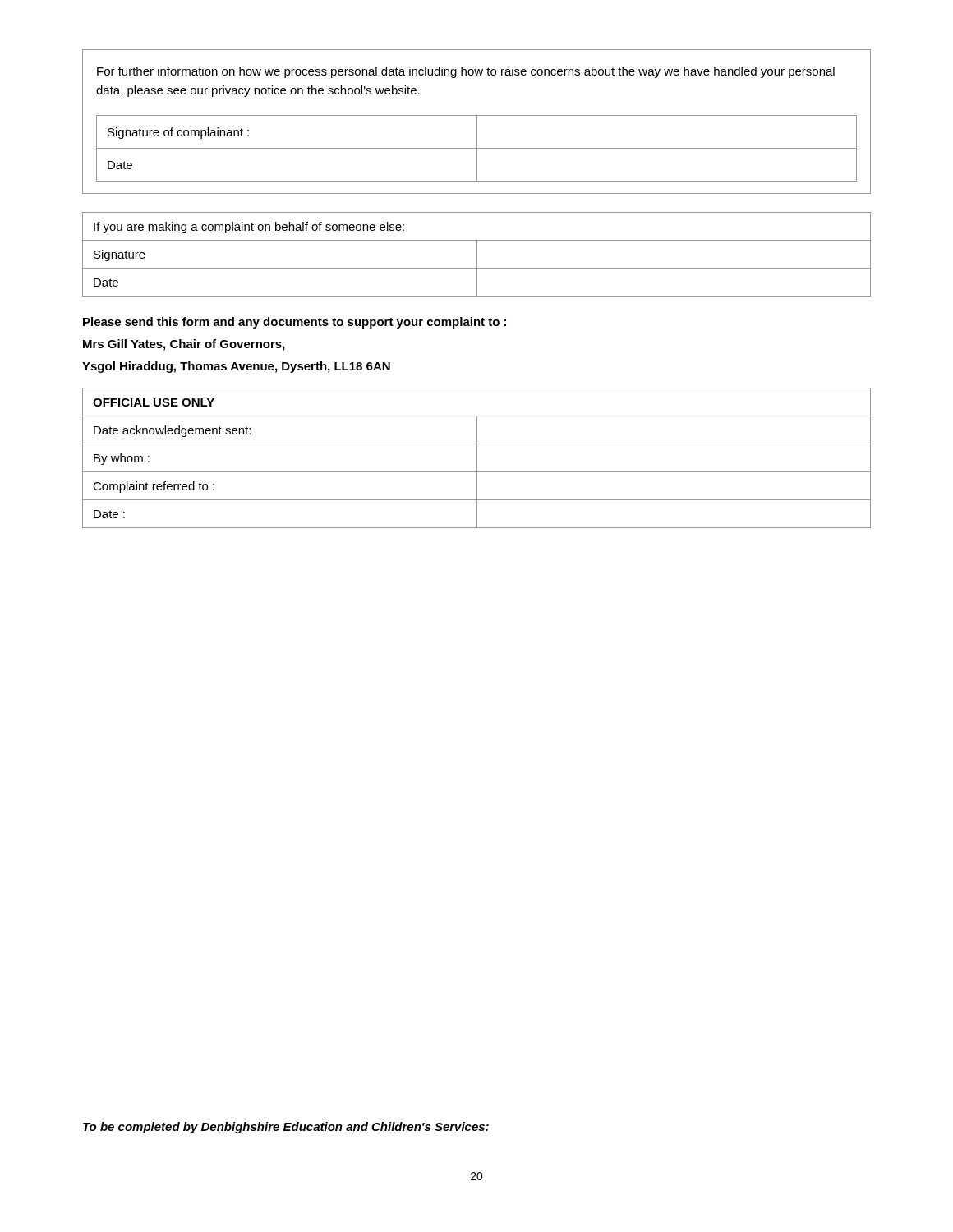Navigate to the passage starting "For further information on how"
The image size is (953, 1232).
(476, 123)
